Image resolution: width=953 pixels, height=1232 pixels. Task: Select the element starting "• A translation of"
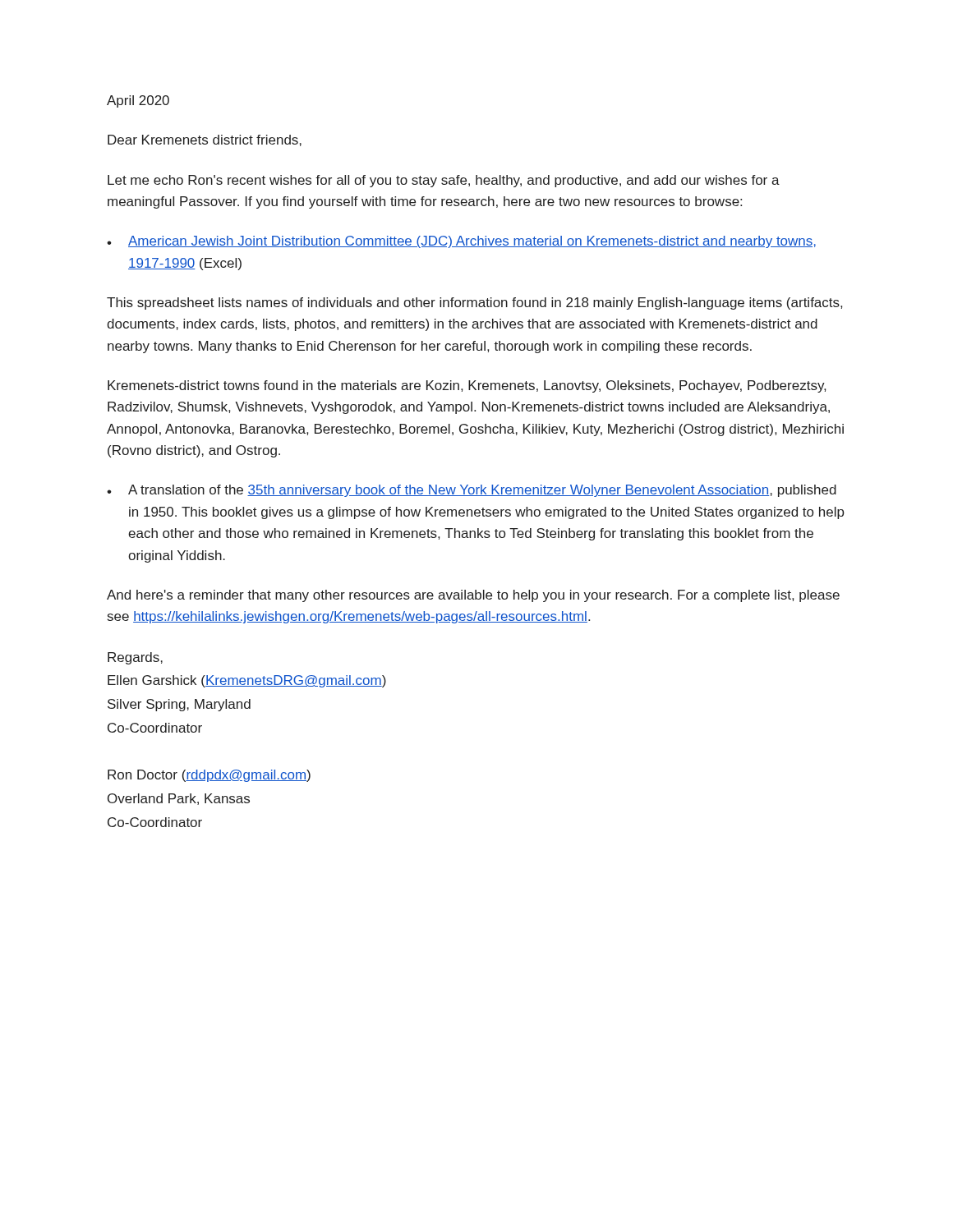coord(476,523)
